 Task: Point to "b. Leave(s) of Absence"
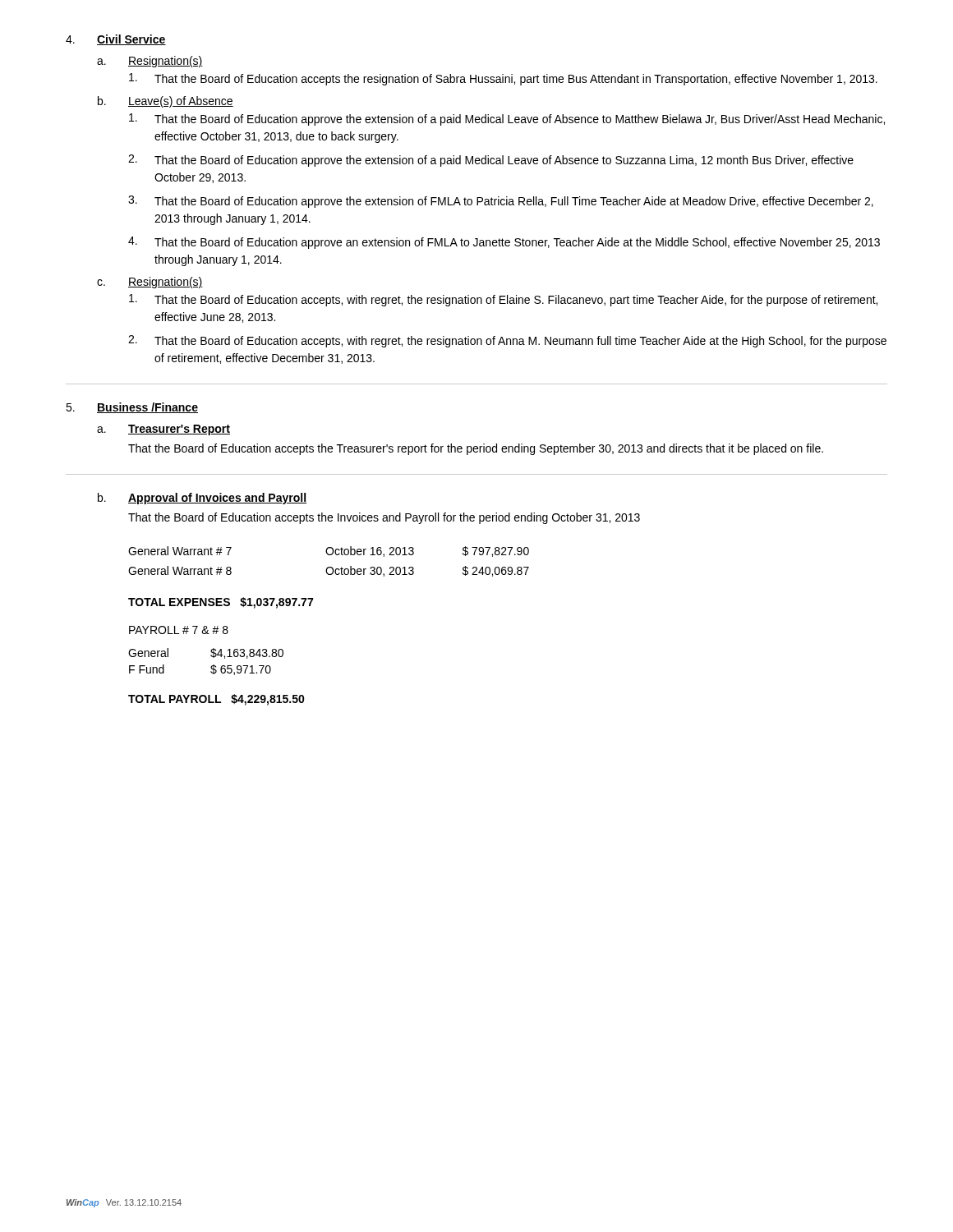pos(165,101)
